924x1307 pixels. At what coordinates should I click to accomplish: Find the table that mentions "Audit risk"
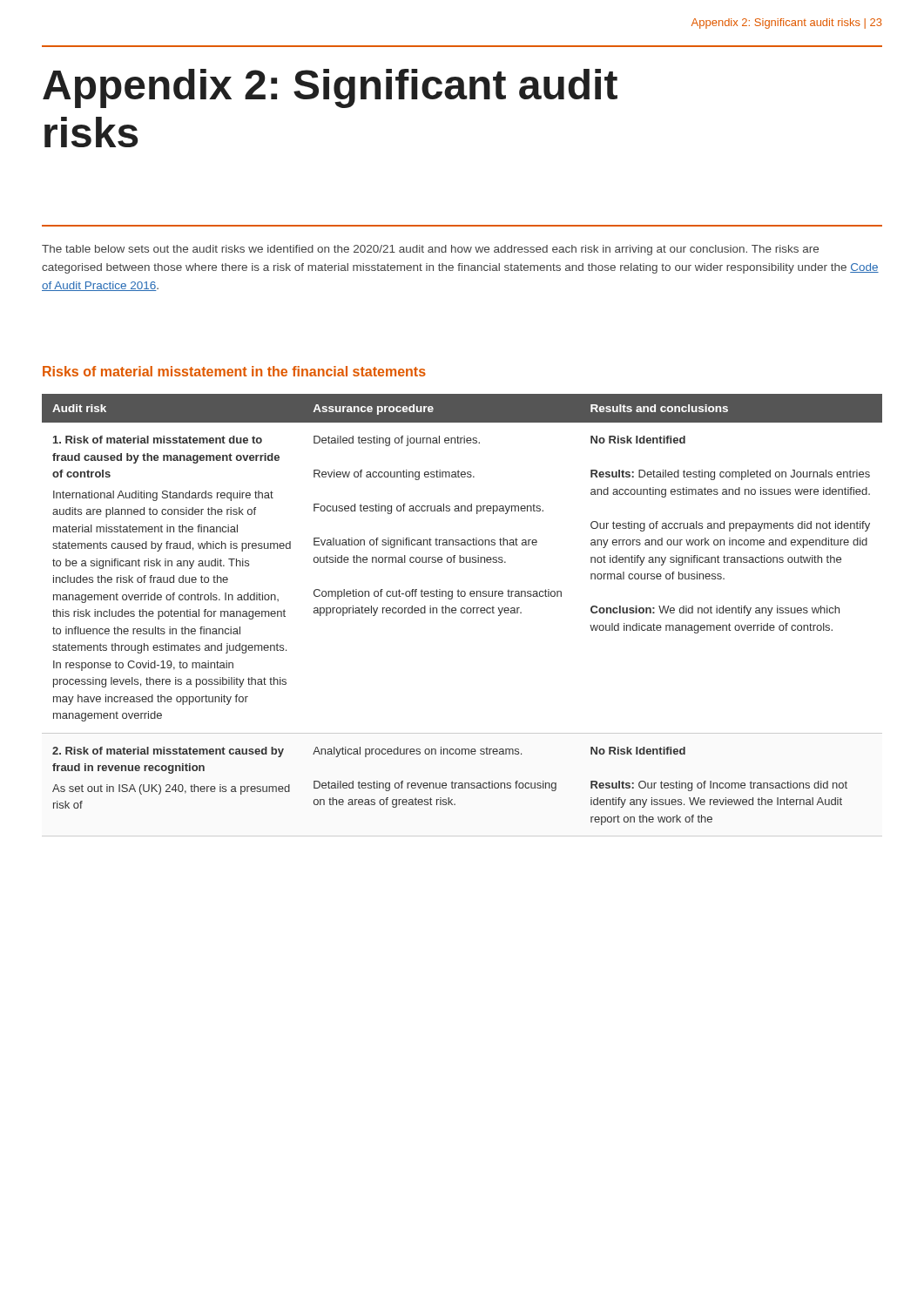tap(462, 615)
